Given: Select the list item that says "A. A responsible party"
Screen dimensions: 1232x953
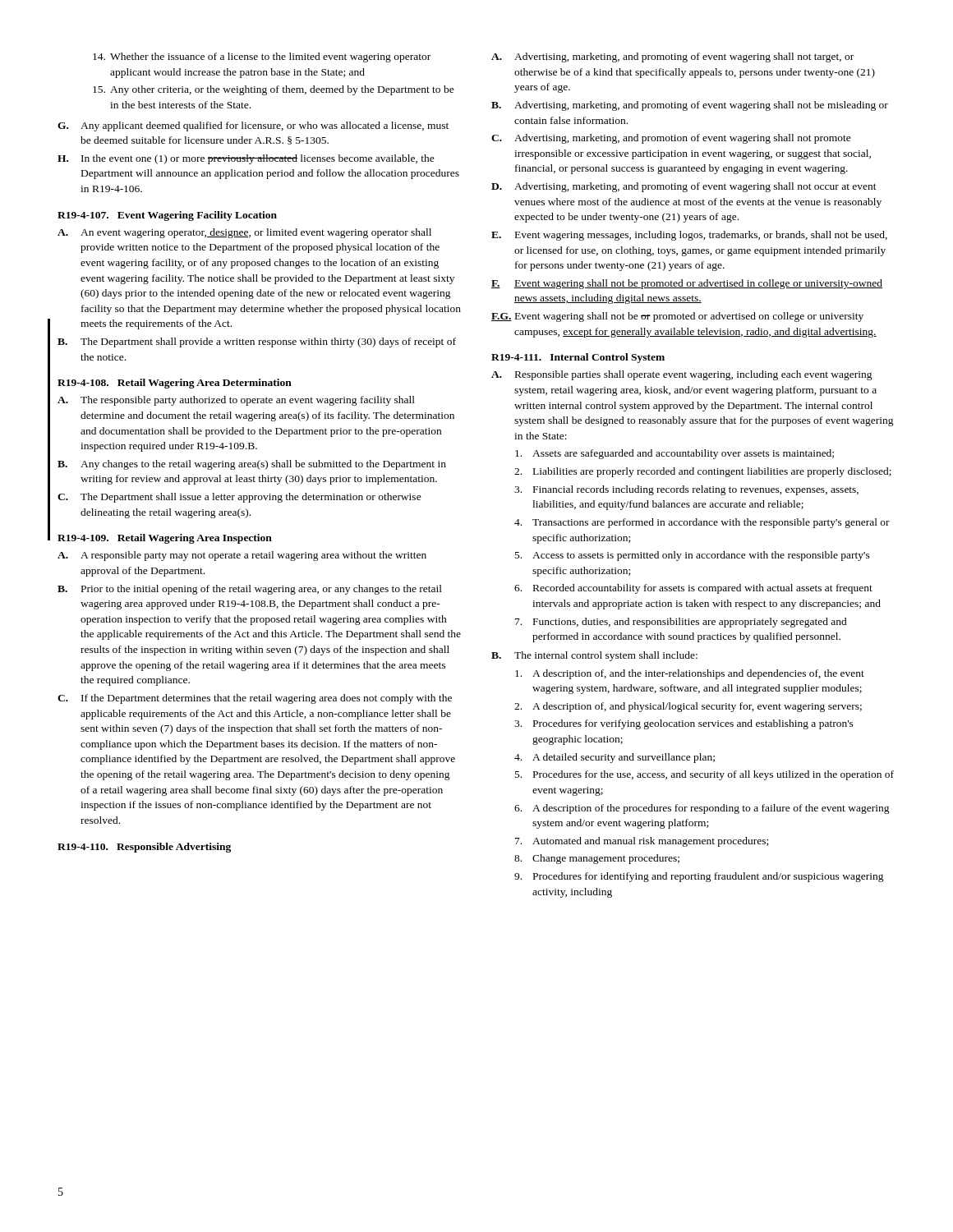Looking at the screenshot, I should pyautogui.click(x=260, y=563).
